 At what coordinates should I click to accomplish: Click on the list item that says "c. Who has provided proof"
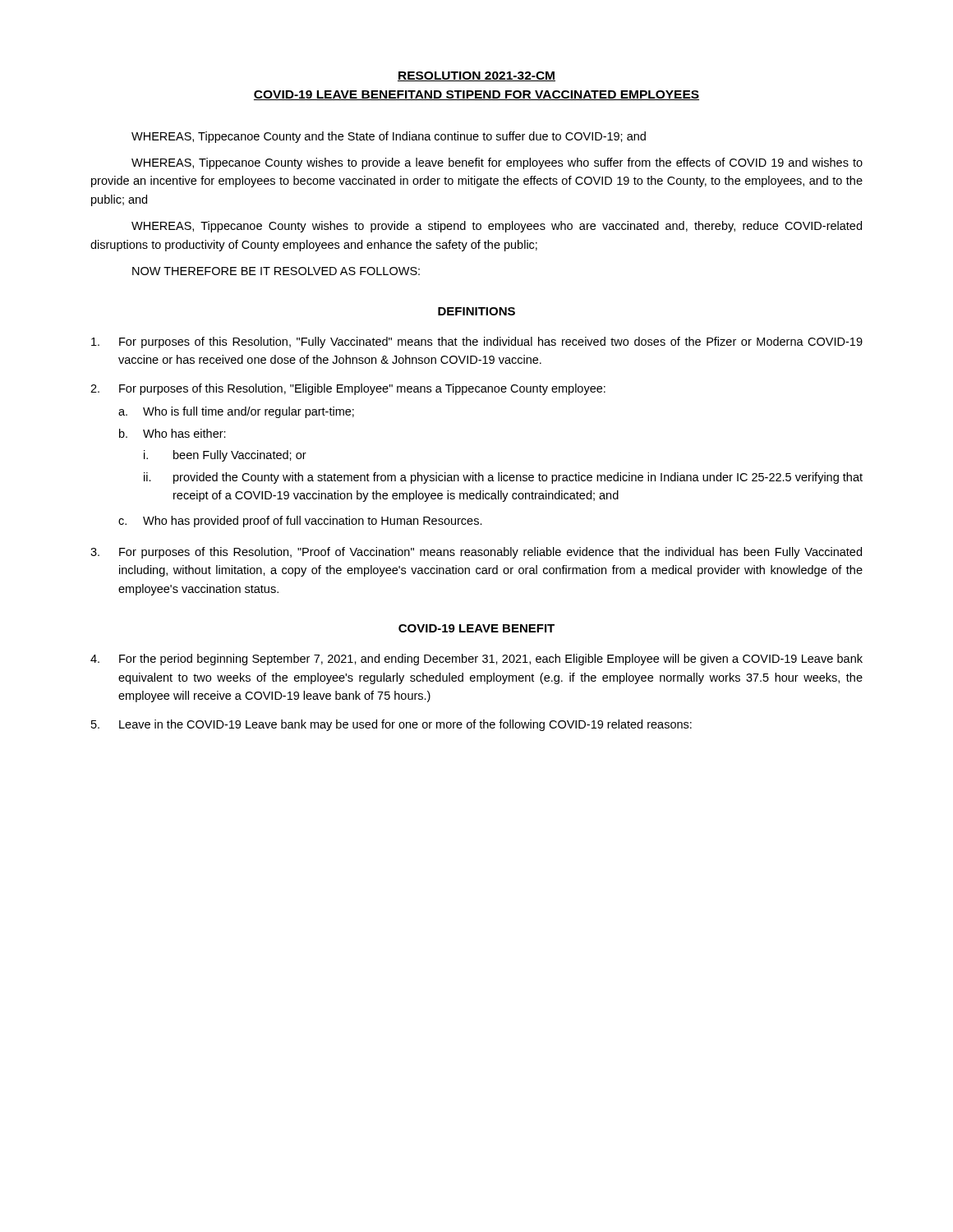(300, 521)
